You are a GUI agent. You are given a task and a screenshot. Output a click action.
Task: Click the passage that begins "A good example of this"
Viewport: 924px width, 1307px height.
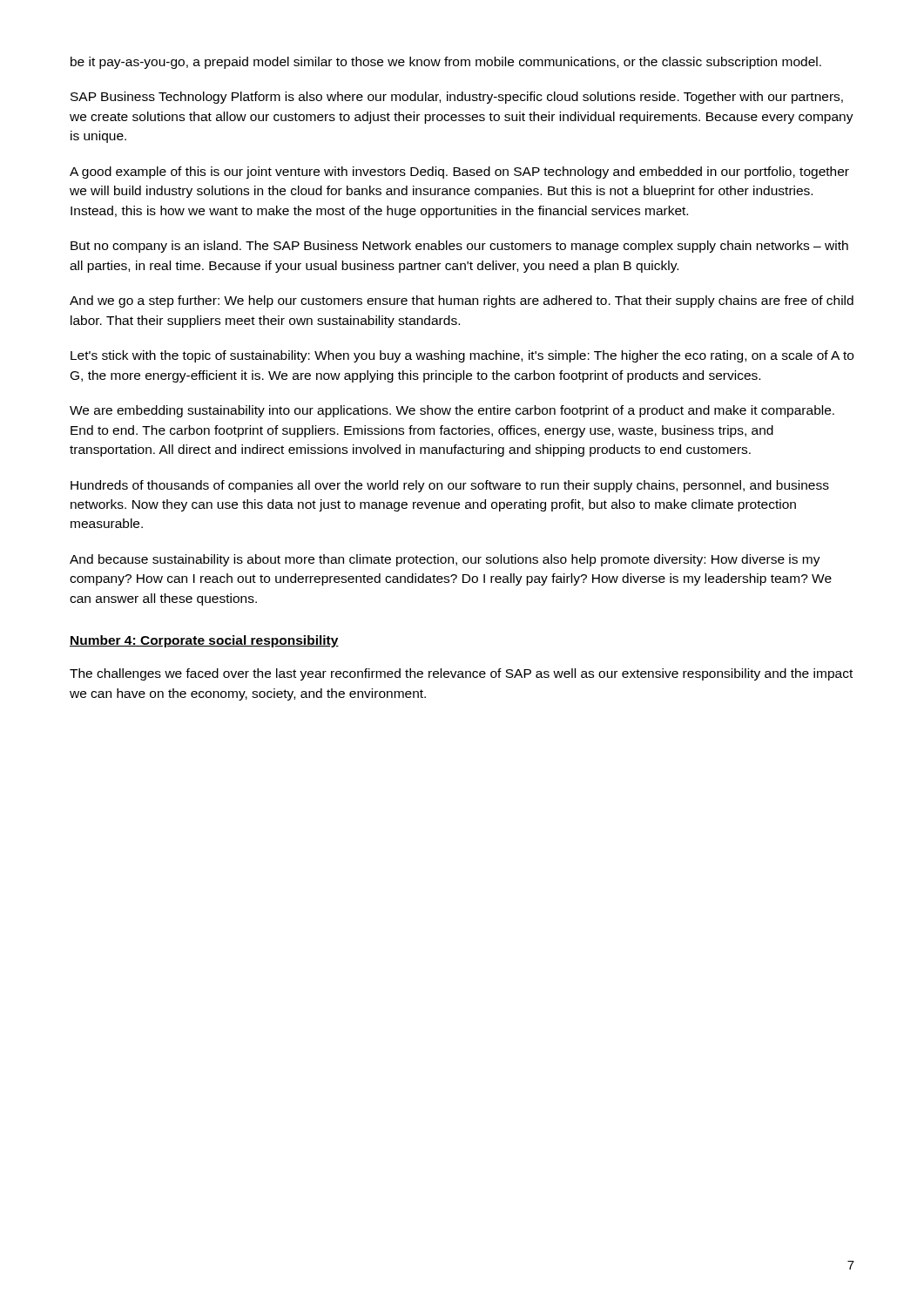[459, 191]
